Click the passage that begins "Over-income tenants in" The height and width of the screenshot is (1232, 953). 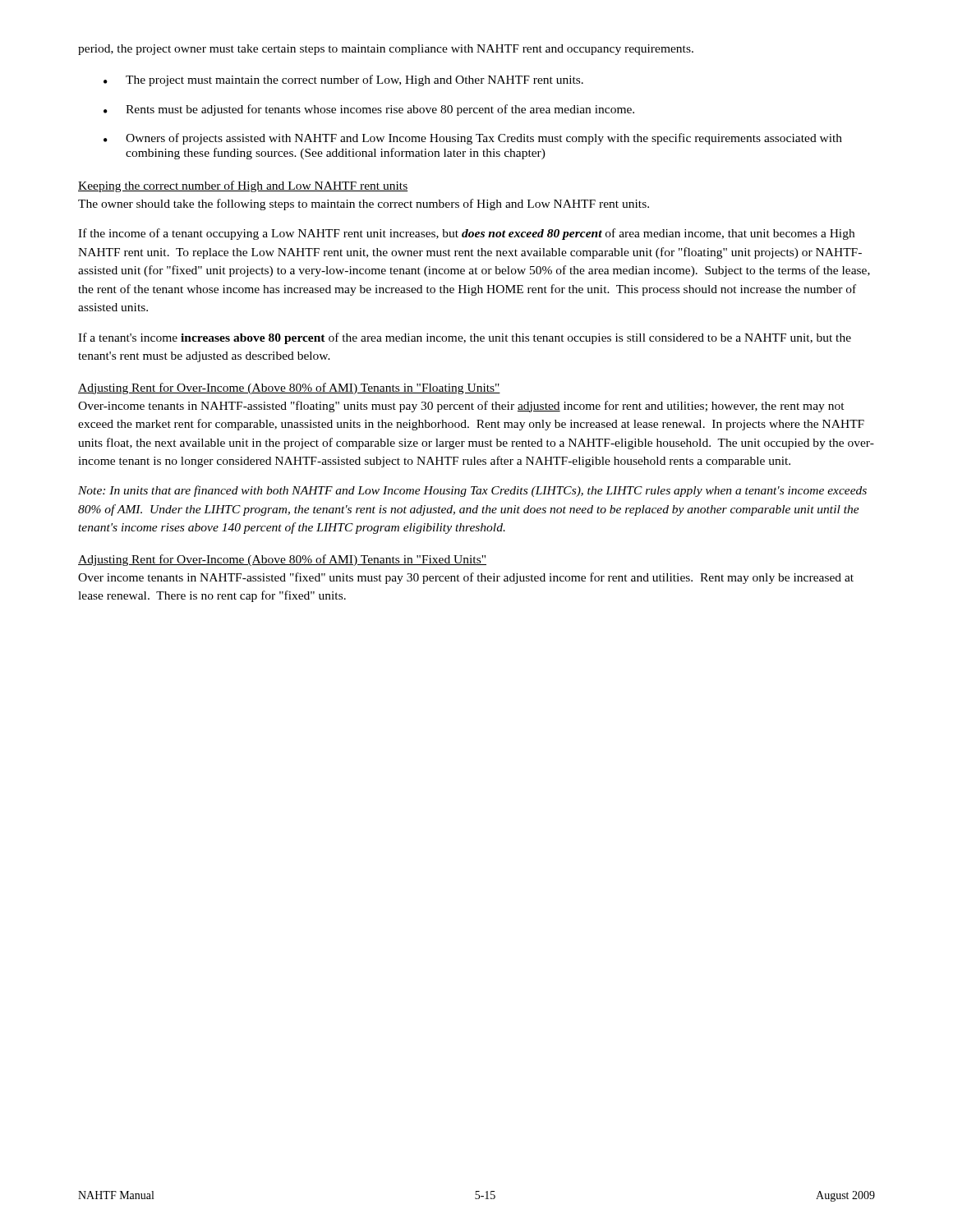(476, 433)
